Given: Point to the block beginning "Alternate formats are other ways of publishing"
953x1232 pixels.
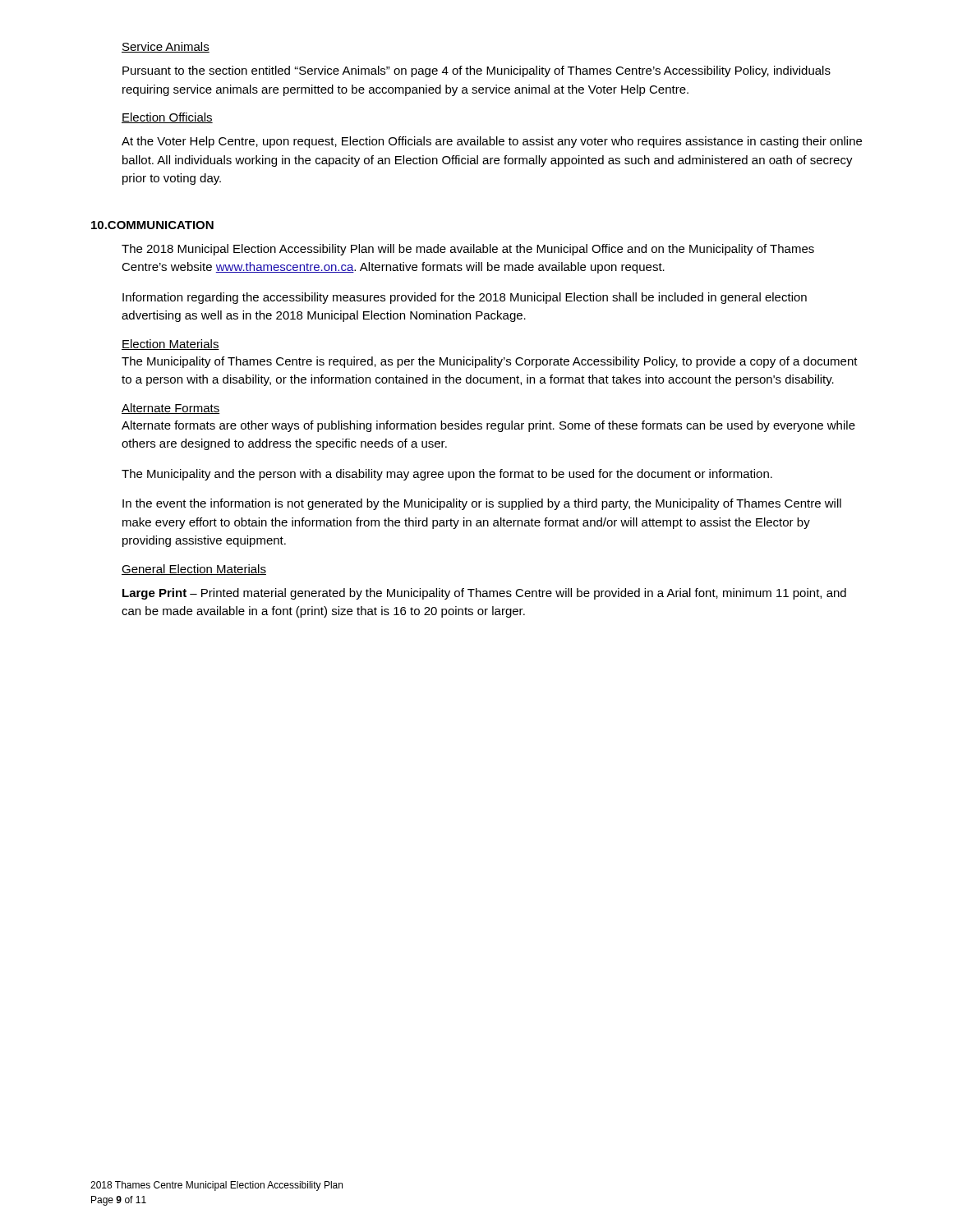Looking at the screenshot, I should (492, 435).
